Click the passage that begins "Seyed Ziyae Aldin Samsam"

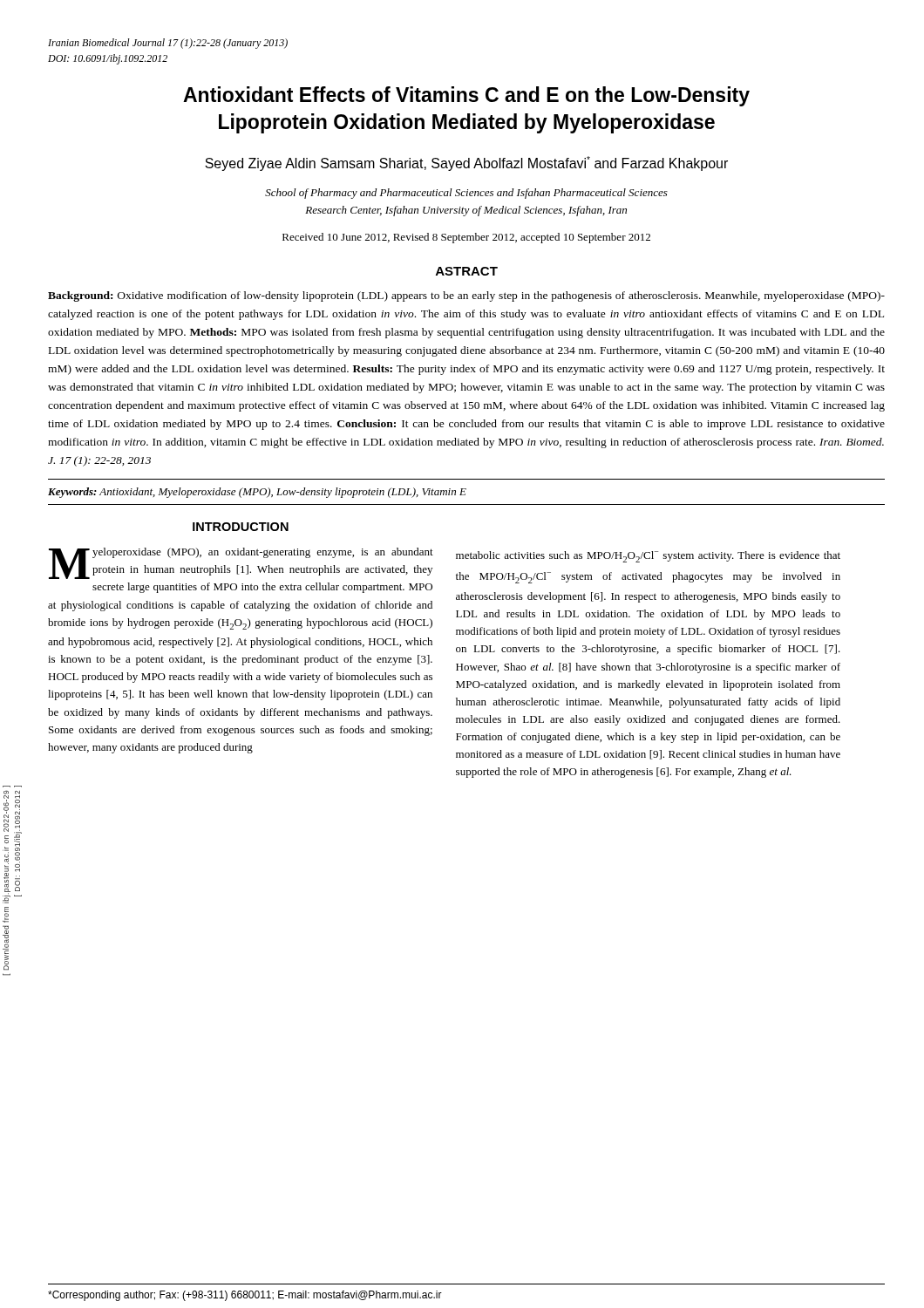(466, 163)
